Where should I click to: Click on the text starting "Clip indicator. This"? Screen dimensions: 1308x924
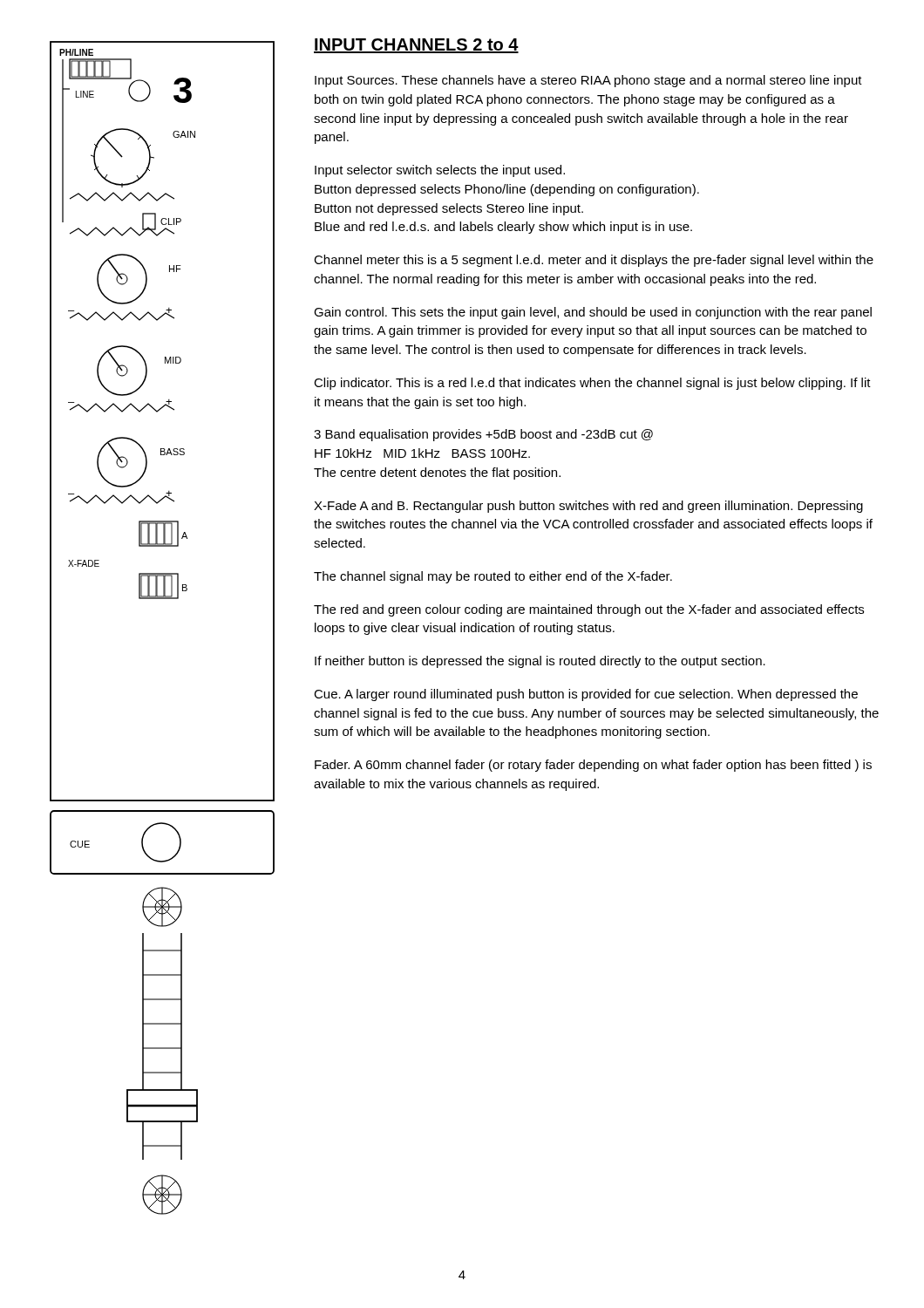pos(597,392)
